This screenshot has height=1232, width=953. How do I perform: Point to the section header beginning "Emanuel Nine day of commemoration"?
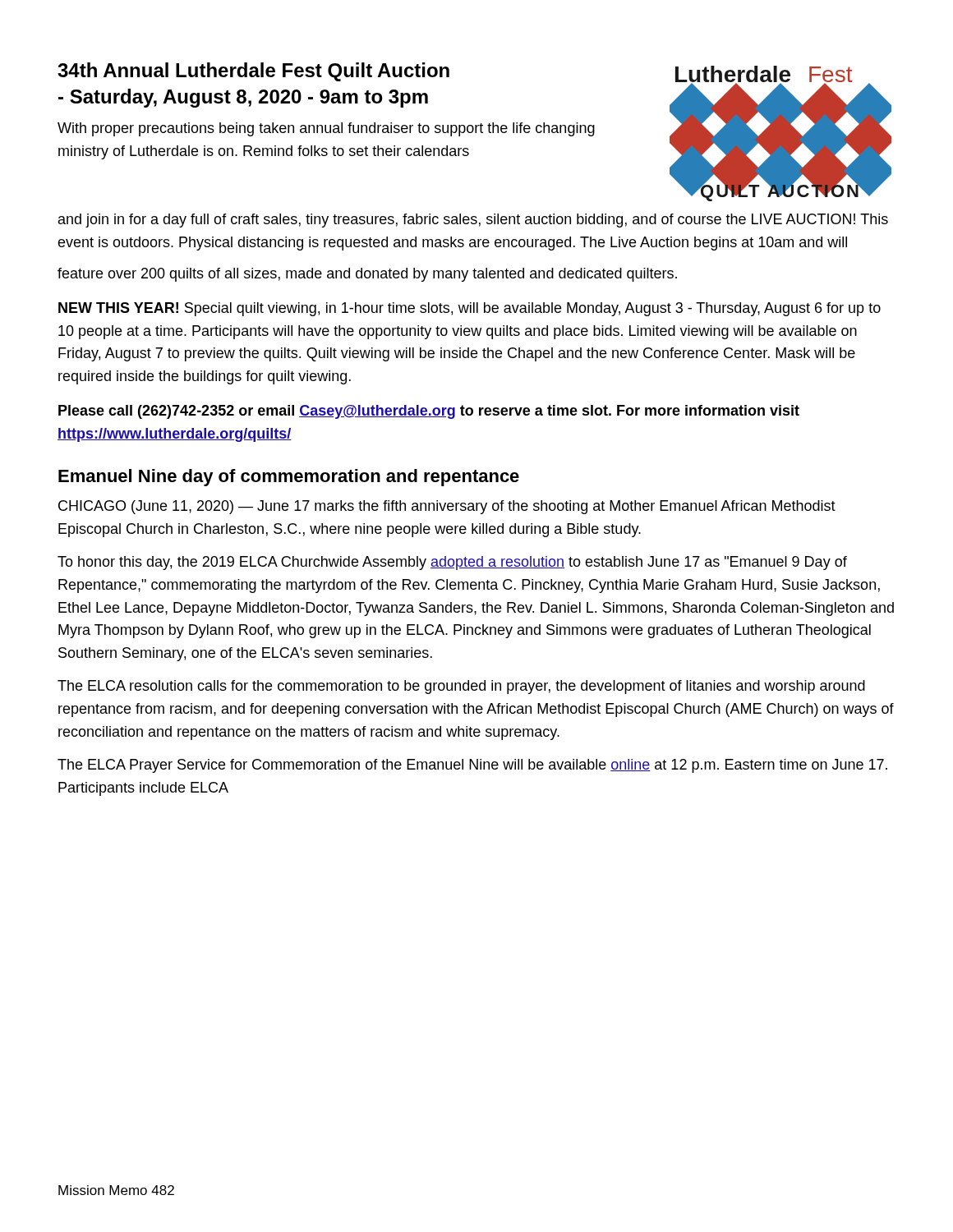pos(288,476)
